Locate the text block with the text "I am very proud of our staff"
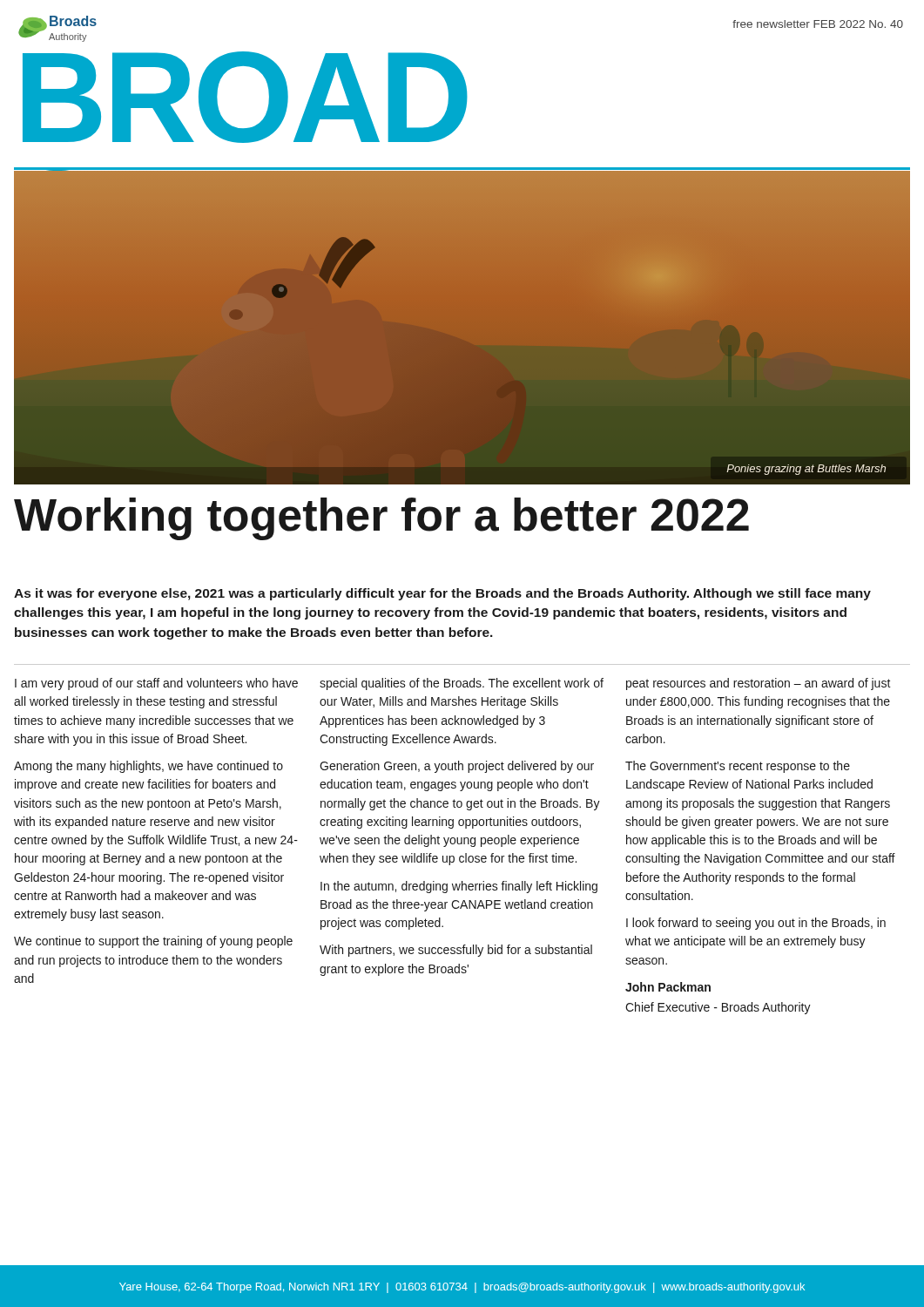This screenshot has width=924, height=1307. pyautogui.click(x=156, y=831)
